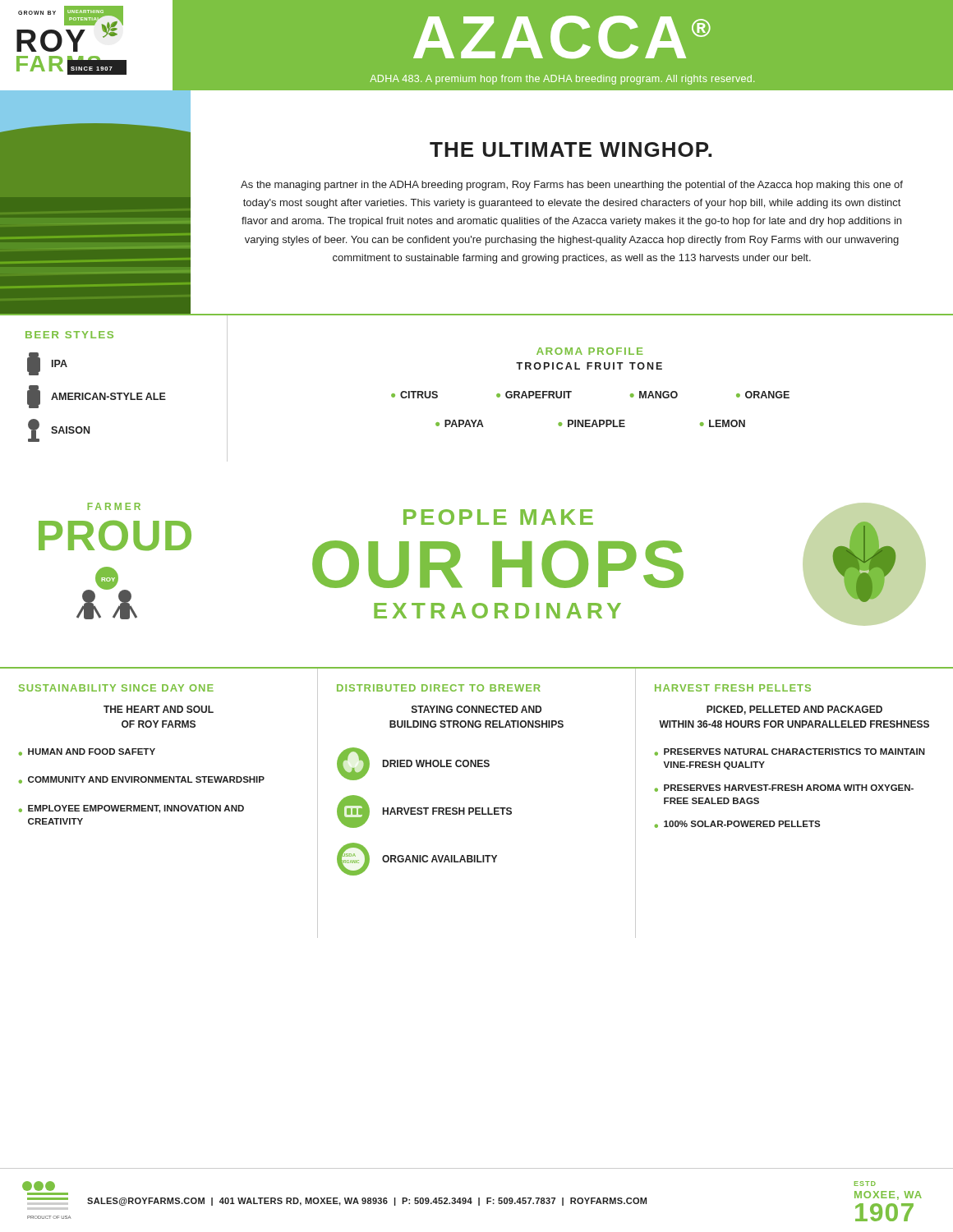Locate the block of text that opens with "• COMMUNITY AND"
953x1232 pixels.
[141, 782]
